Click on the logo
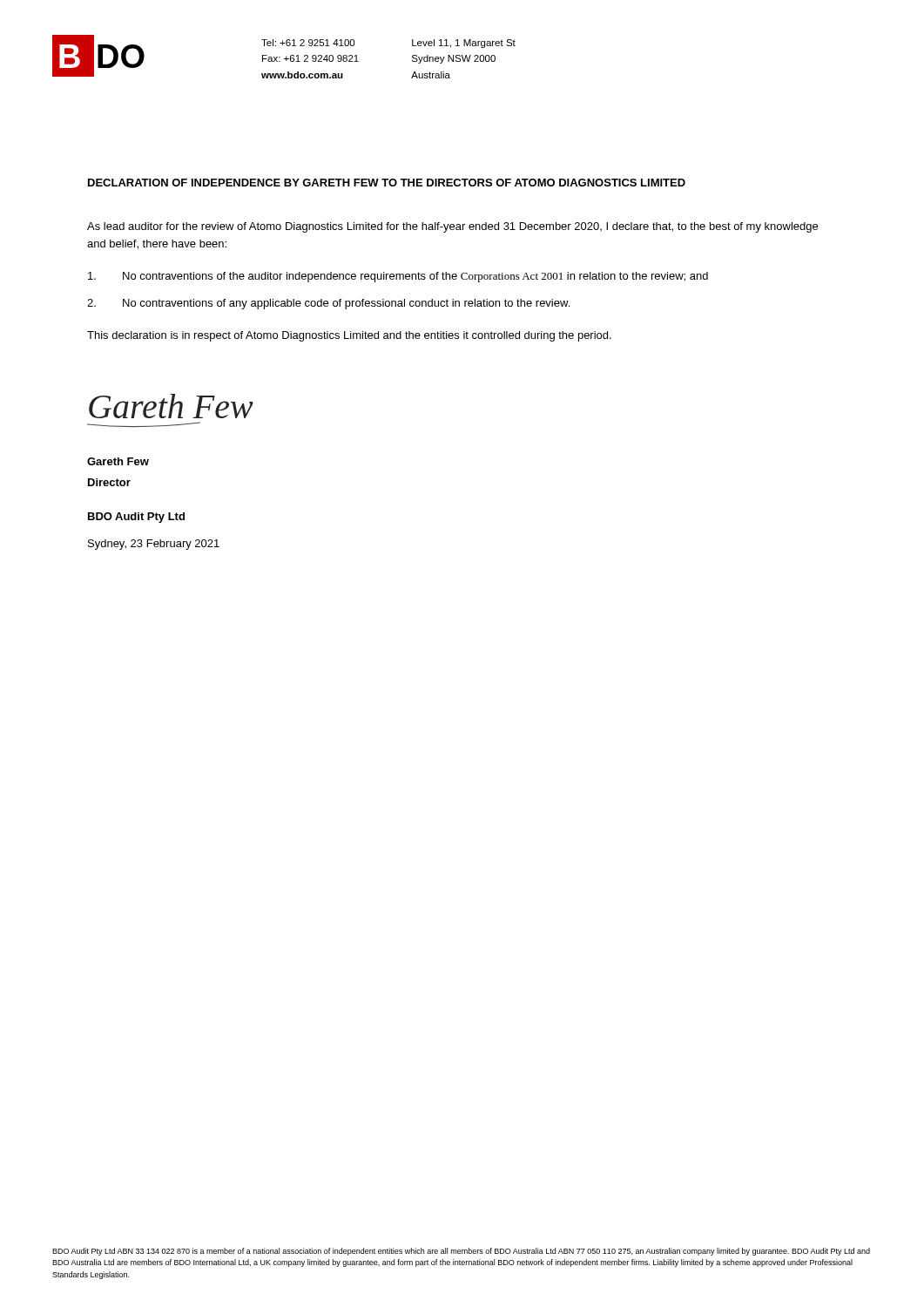 point(105,60)
